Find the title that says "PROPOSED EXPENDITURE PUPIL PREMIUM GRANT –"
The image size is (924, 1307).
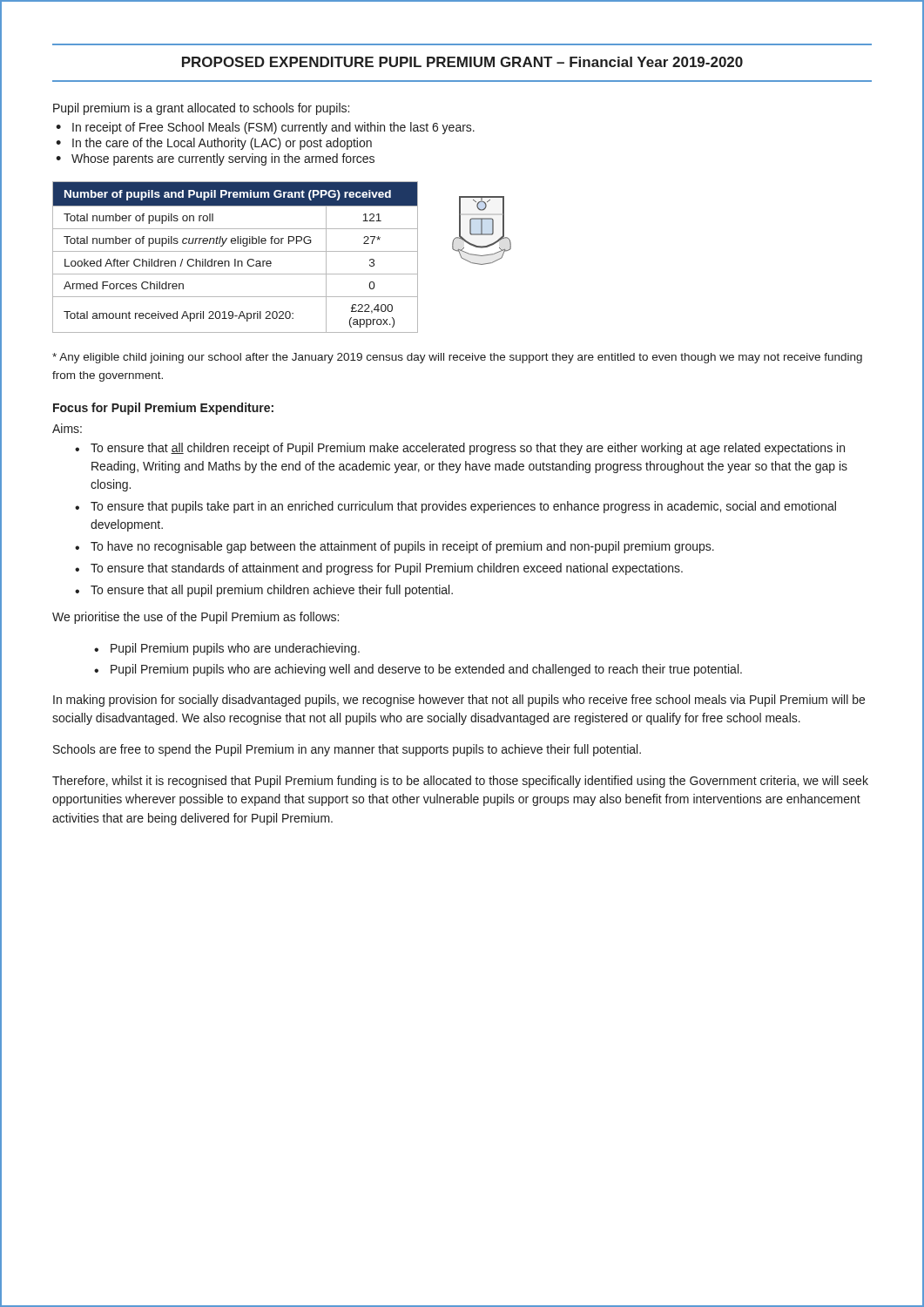[462, 63]
